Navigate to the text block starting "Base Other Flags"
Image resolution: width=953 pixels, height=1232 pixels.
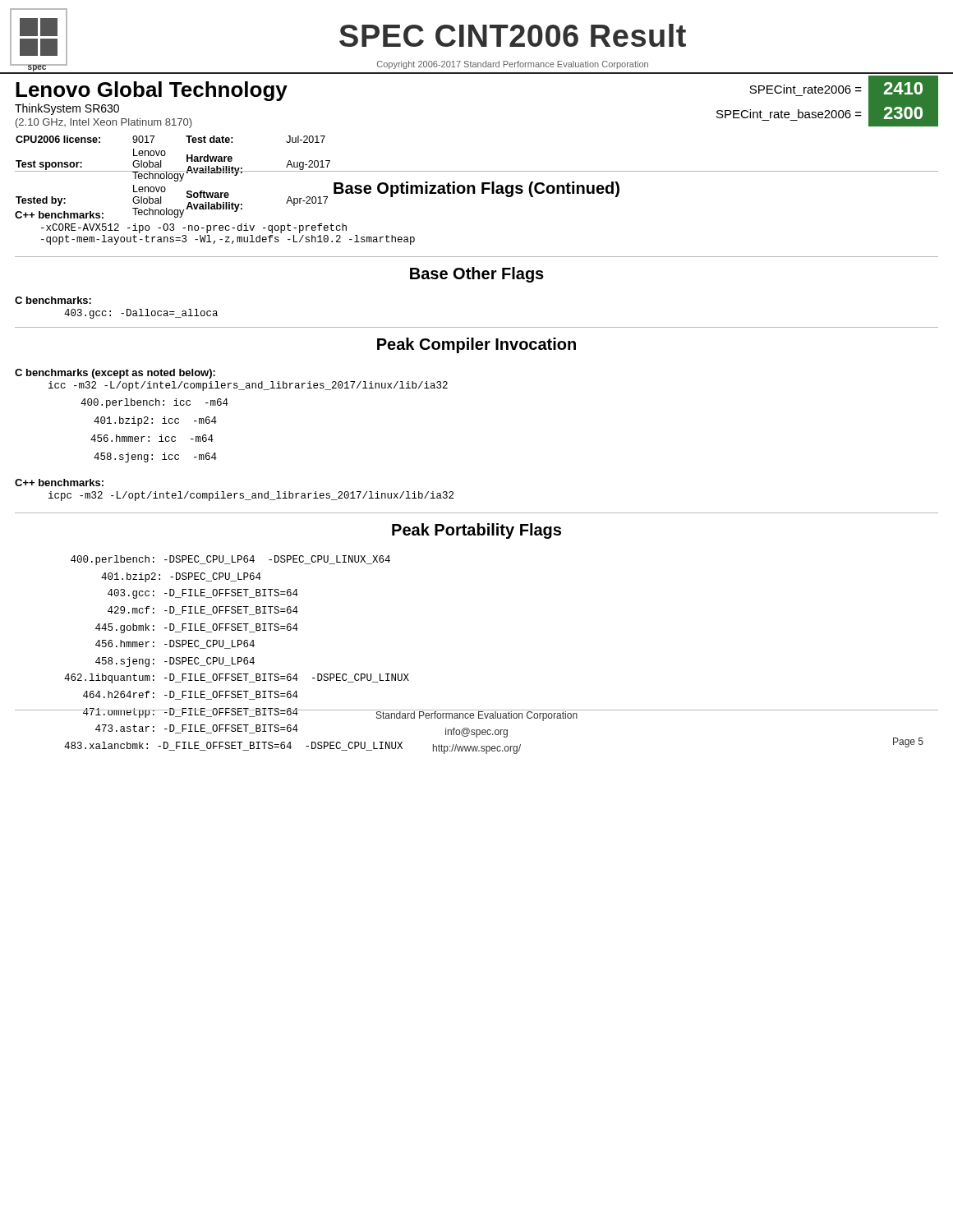point(476,274)
